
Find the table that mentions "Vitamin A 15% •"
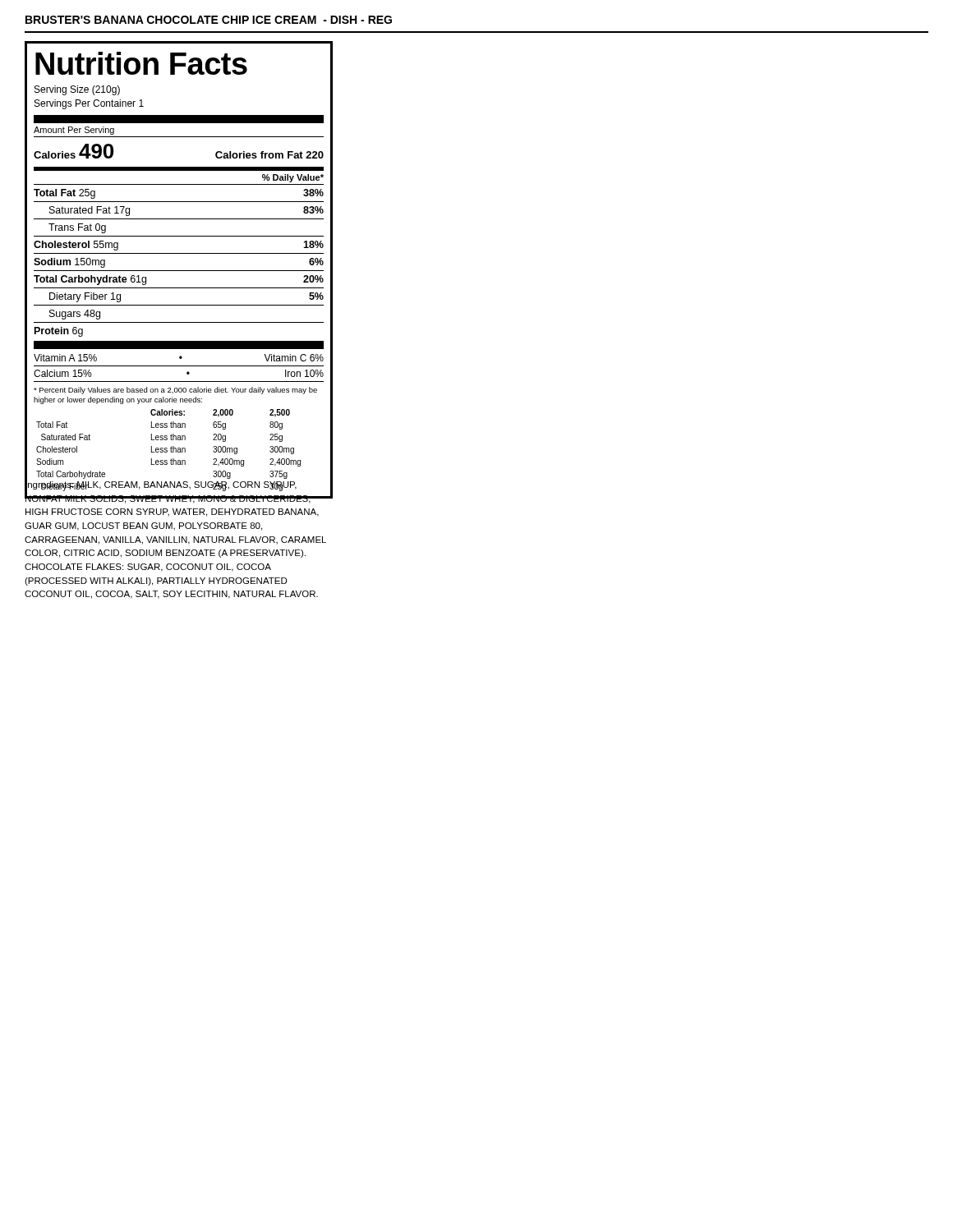(179, 366)
